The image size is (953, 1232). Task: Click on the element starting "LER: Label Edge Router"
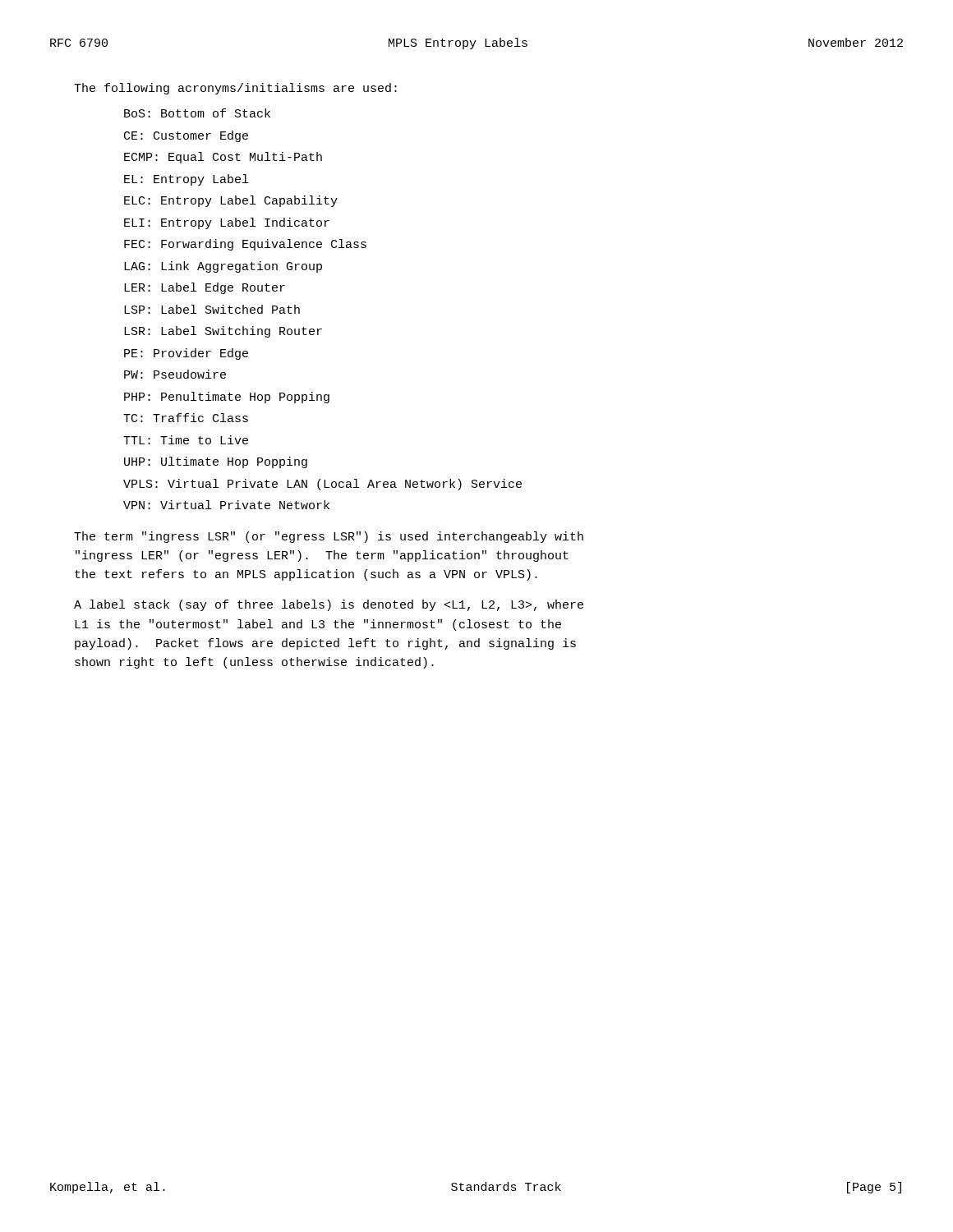click(x=205, y=289)
